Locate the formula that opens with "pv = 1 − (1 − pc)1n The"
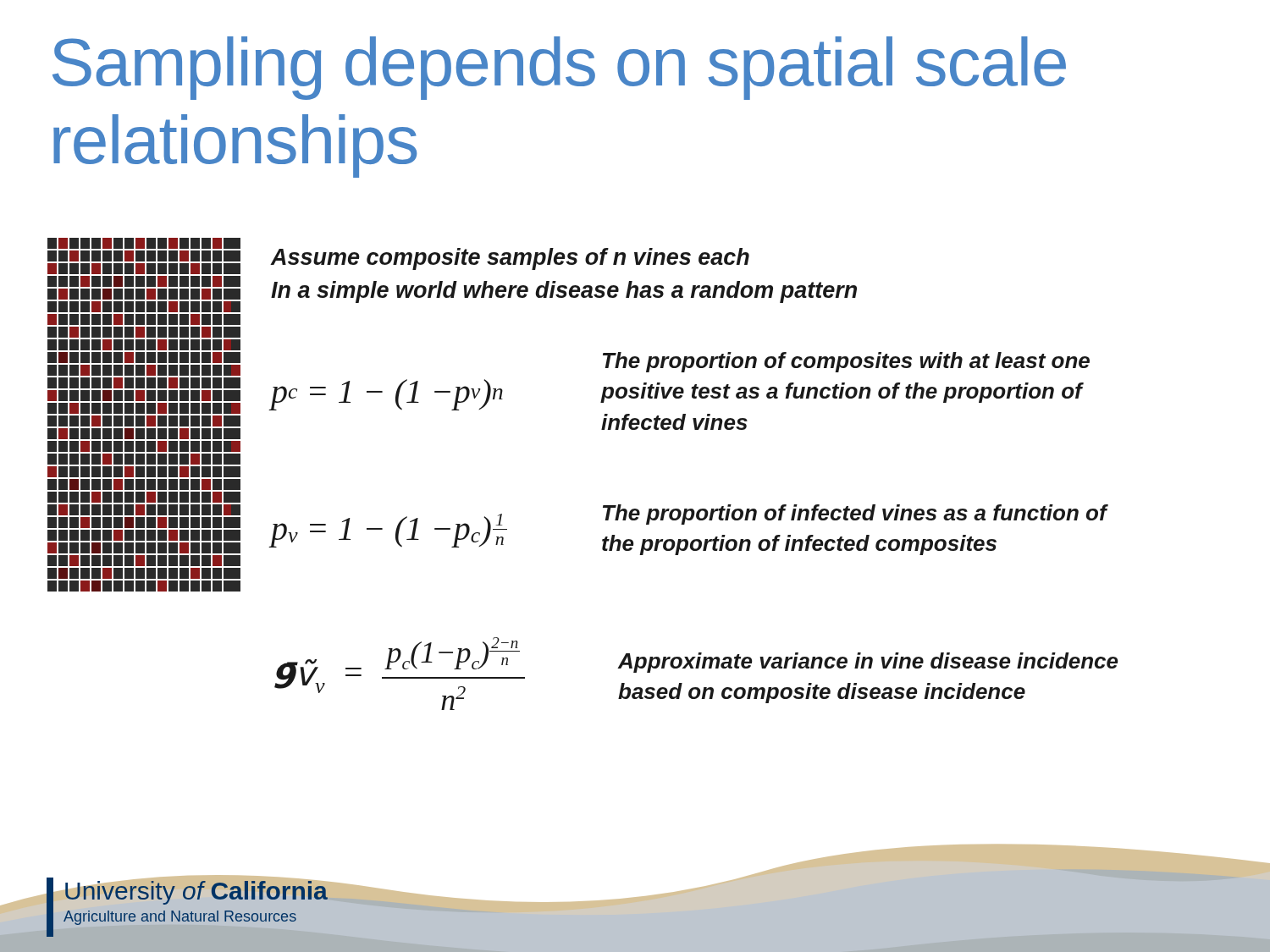 coord(690,528)
